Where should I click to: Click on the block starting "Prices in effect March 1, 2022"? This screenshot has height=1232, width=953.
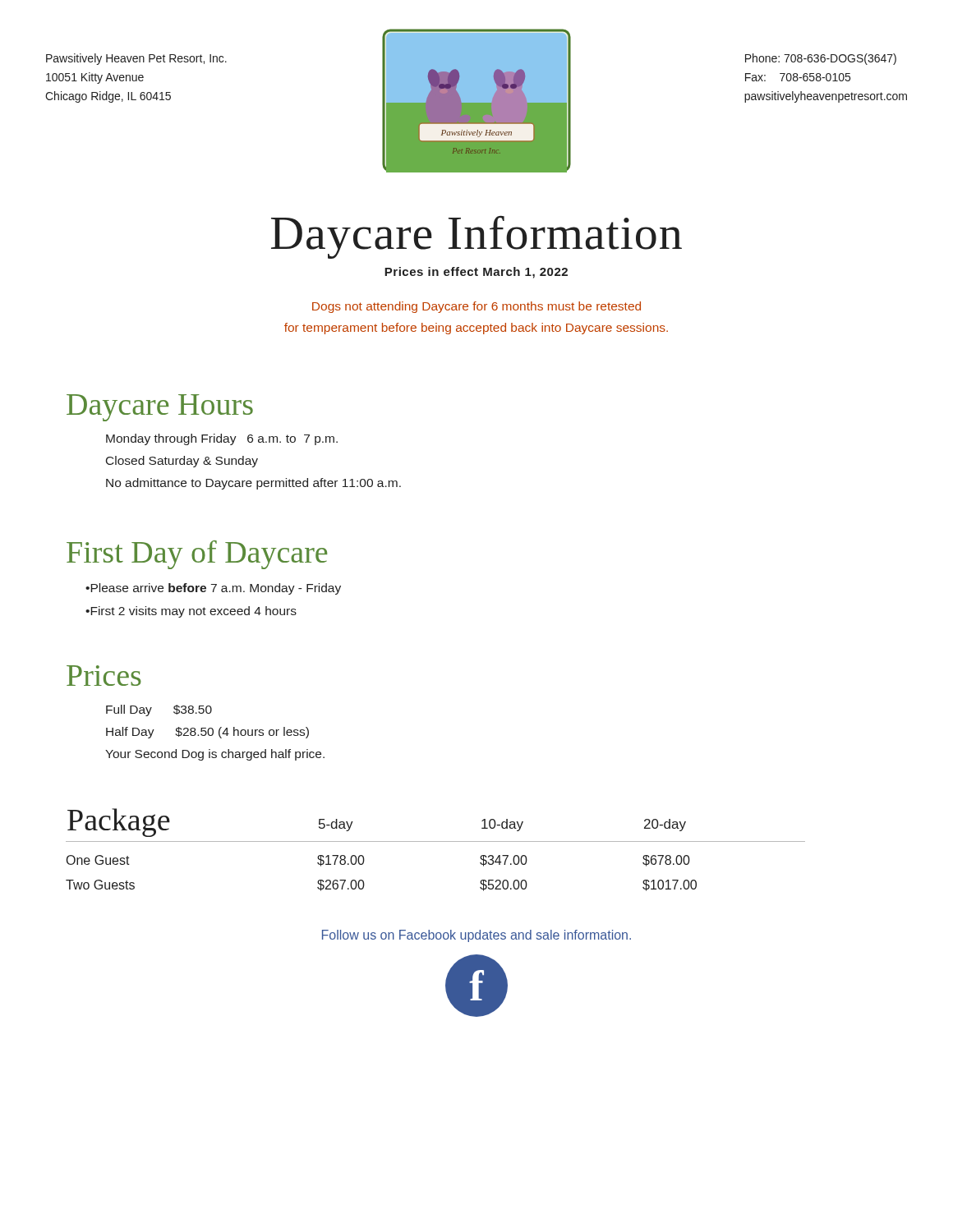(476, 271)
